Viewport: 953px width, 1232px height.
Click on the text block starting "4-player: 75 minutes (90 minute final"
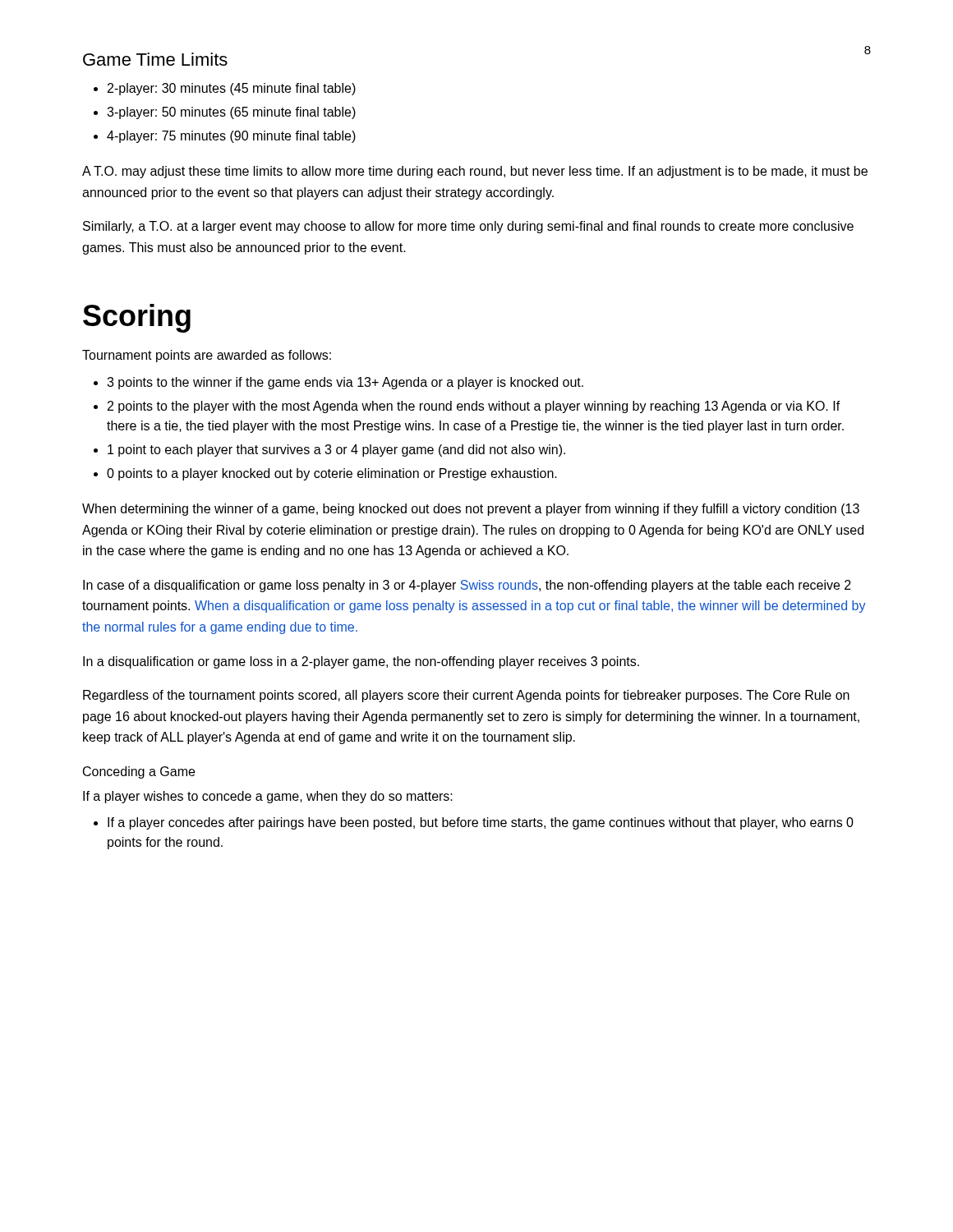click(x=231, y=136)
